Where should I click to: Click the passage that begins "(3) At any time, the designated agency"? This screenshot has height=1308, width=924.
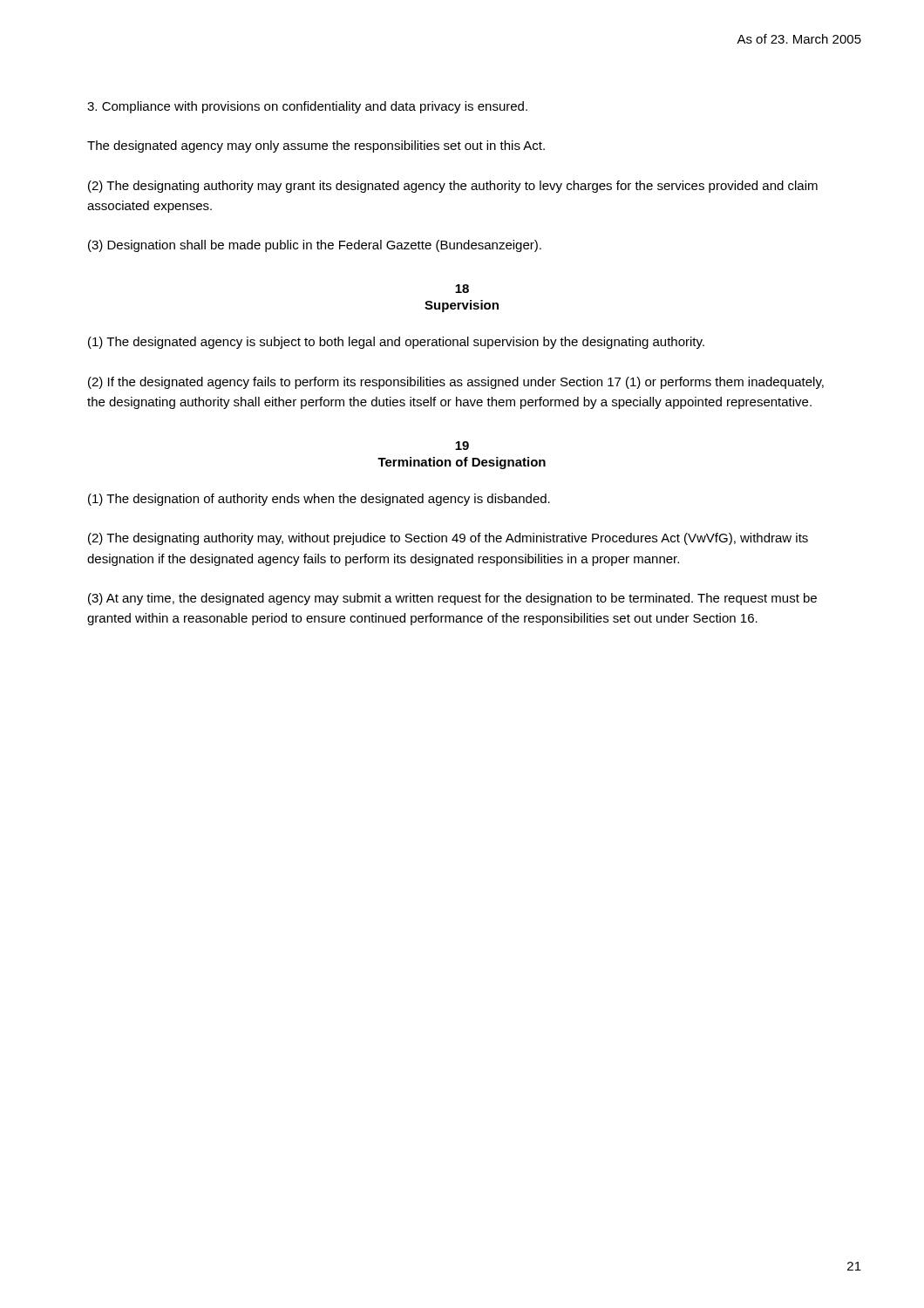[x=452, y=608]
